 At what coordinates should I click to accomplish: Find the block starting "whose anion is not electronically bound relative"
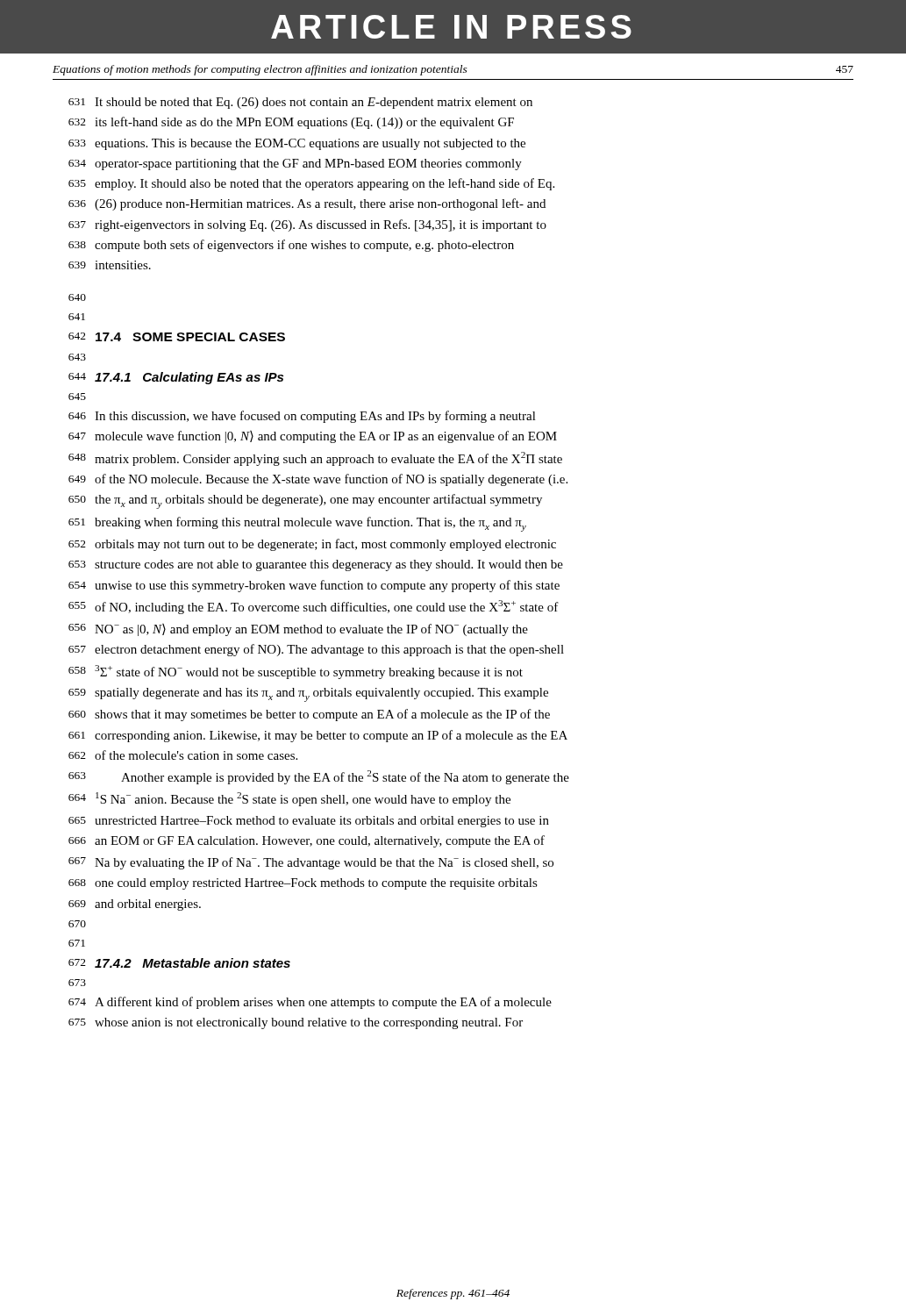[x=309, y=1022]
